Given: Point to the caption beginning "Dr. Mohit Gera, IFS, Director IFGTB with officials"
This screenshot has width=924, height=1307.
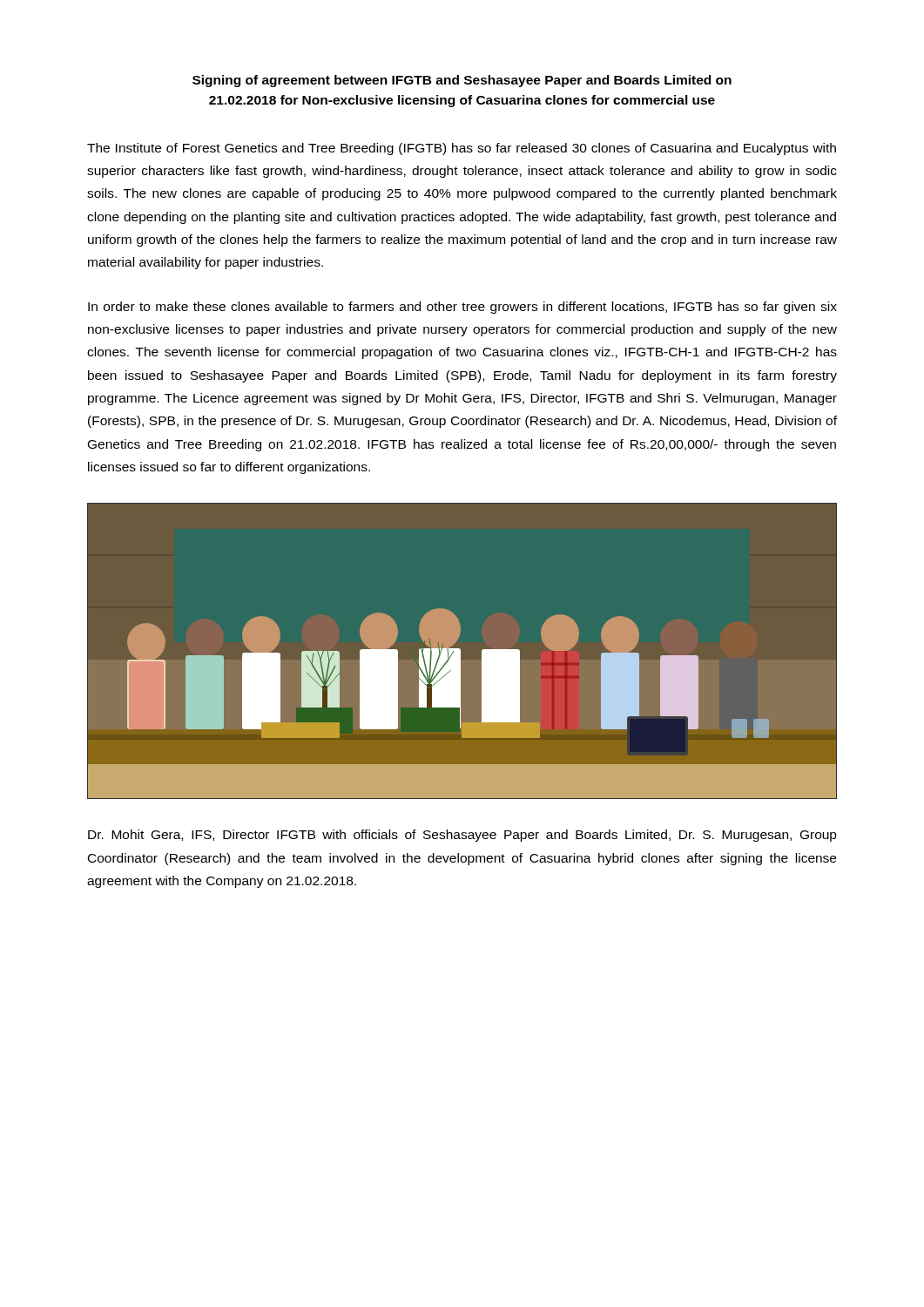Looking at the screenshot, I should pos(462,858).
